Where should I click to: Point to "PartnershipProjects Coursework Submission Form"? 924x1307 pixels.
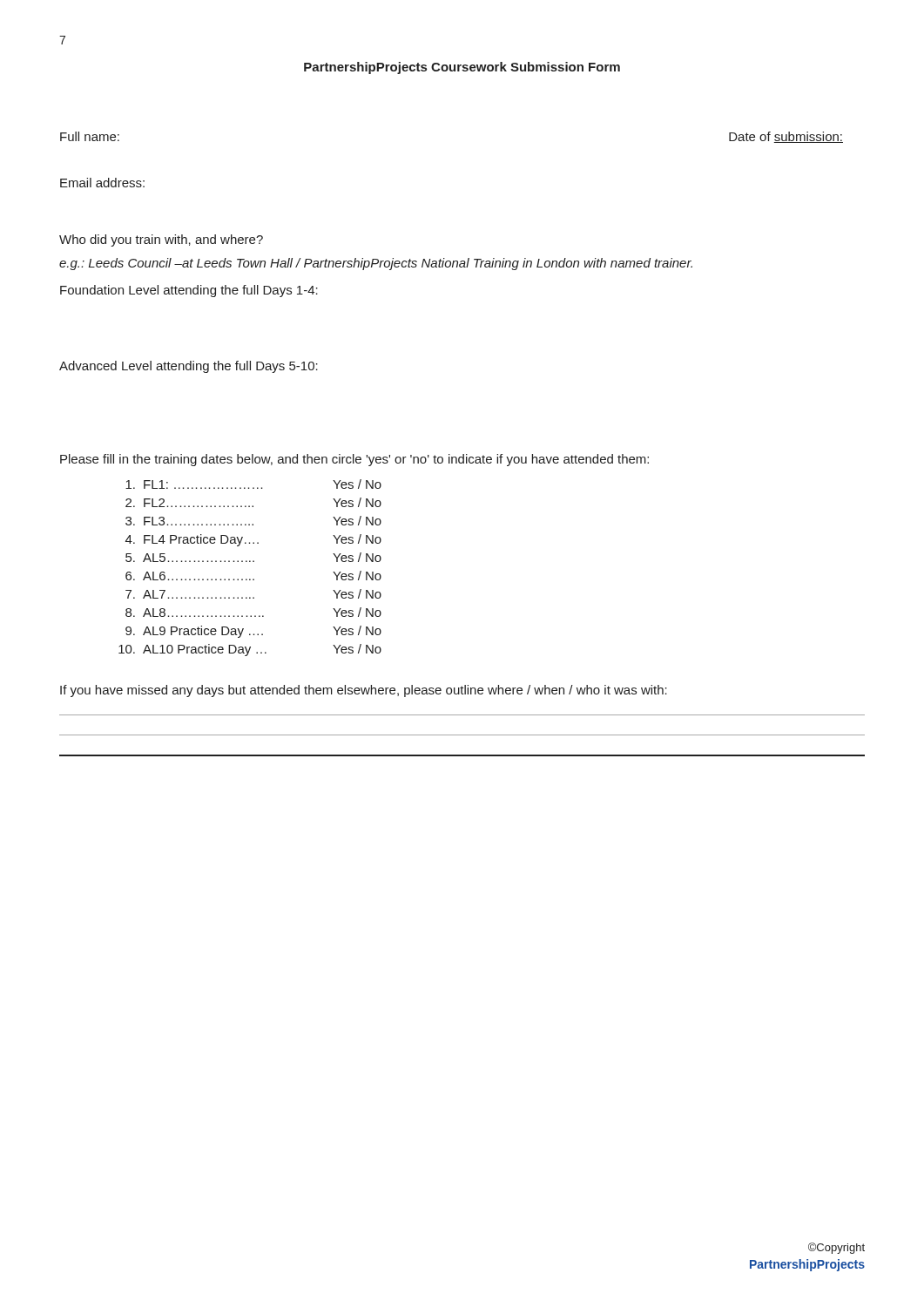point(462,67)
